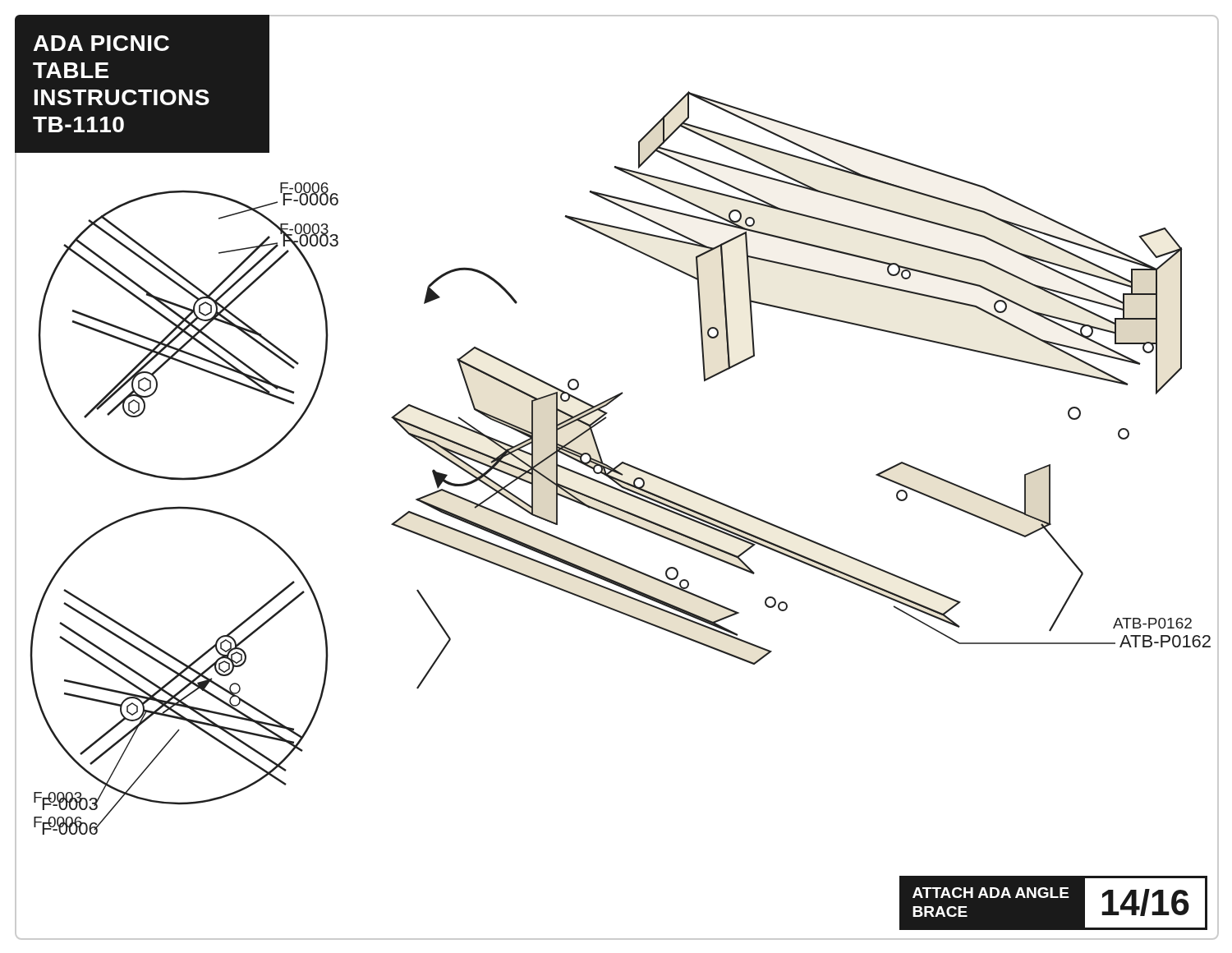1232x953 pixels.
Task: Locate the engineering diagram
Action: (x=615, y=454)
